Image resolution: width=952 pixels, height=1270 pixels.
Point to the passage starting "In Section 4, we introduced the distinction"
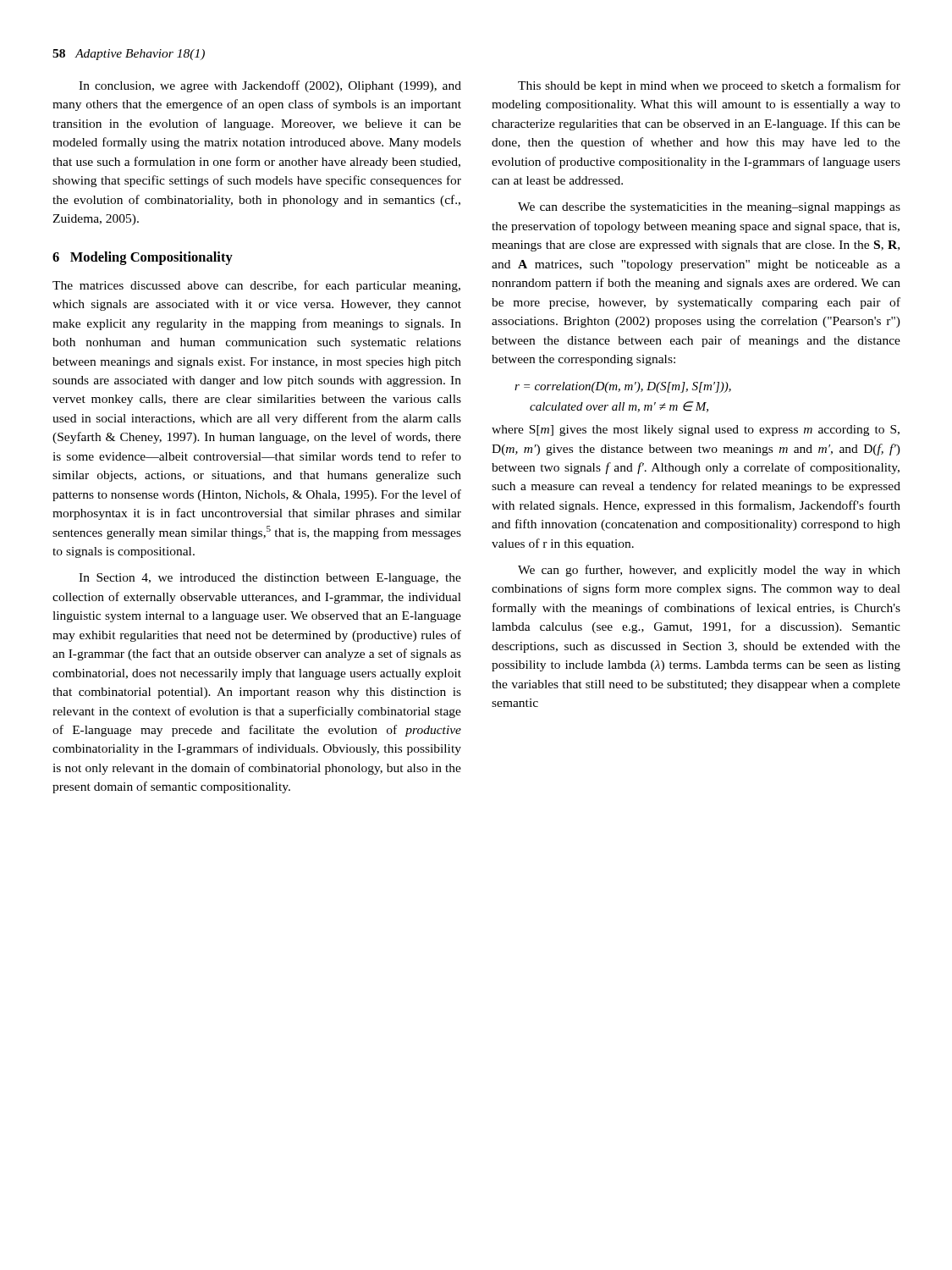[x=257, y=682]
